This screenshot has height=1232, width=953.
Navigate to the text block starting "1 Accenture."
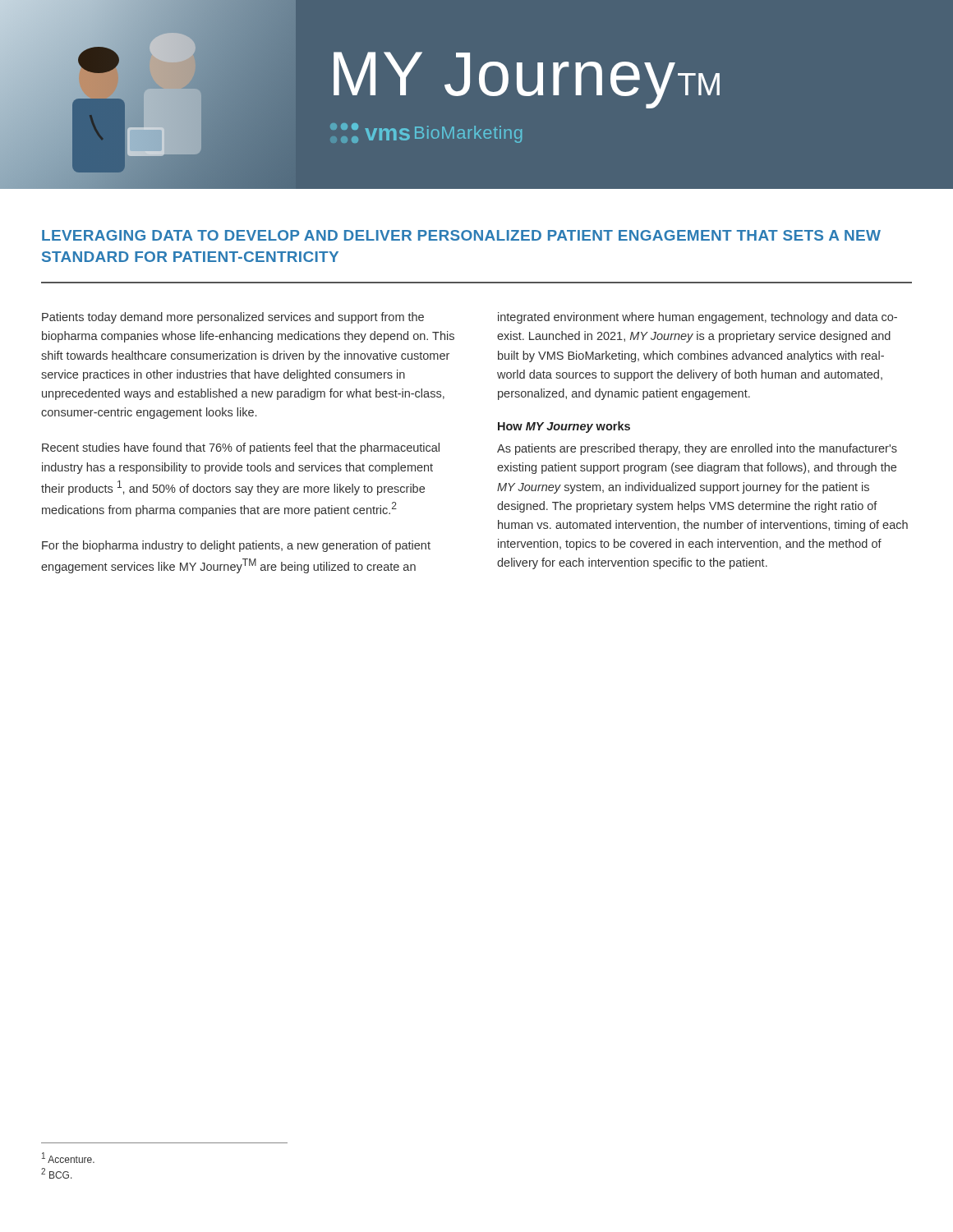[x=68, y=1158]
